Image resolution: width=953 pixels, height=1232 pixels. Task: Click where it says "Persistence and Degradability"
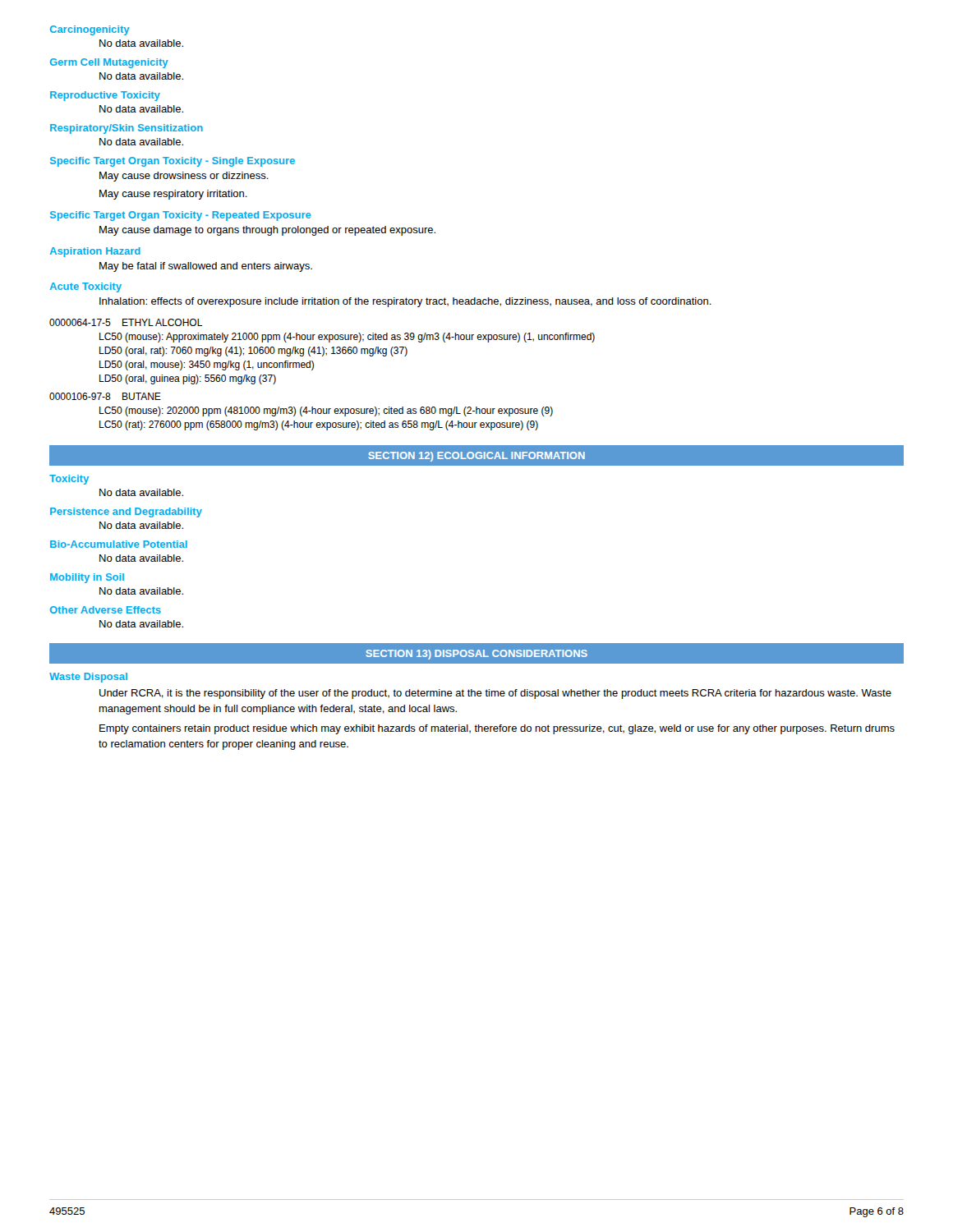[x=126, y=511]
